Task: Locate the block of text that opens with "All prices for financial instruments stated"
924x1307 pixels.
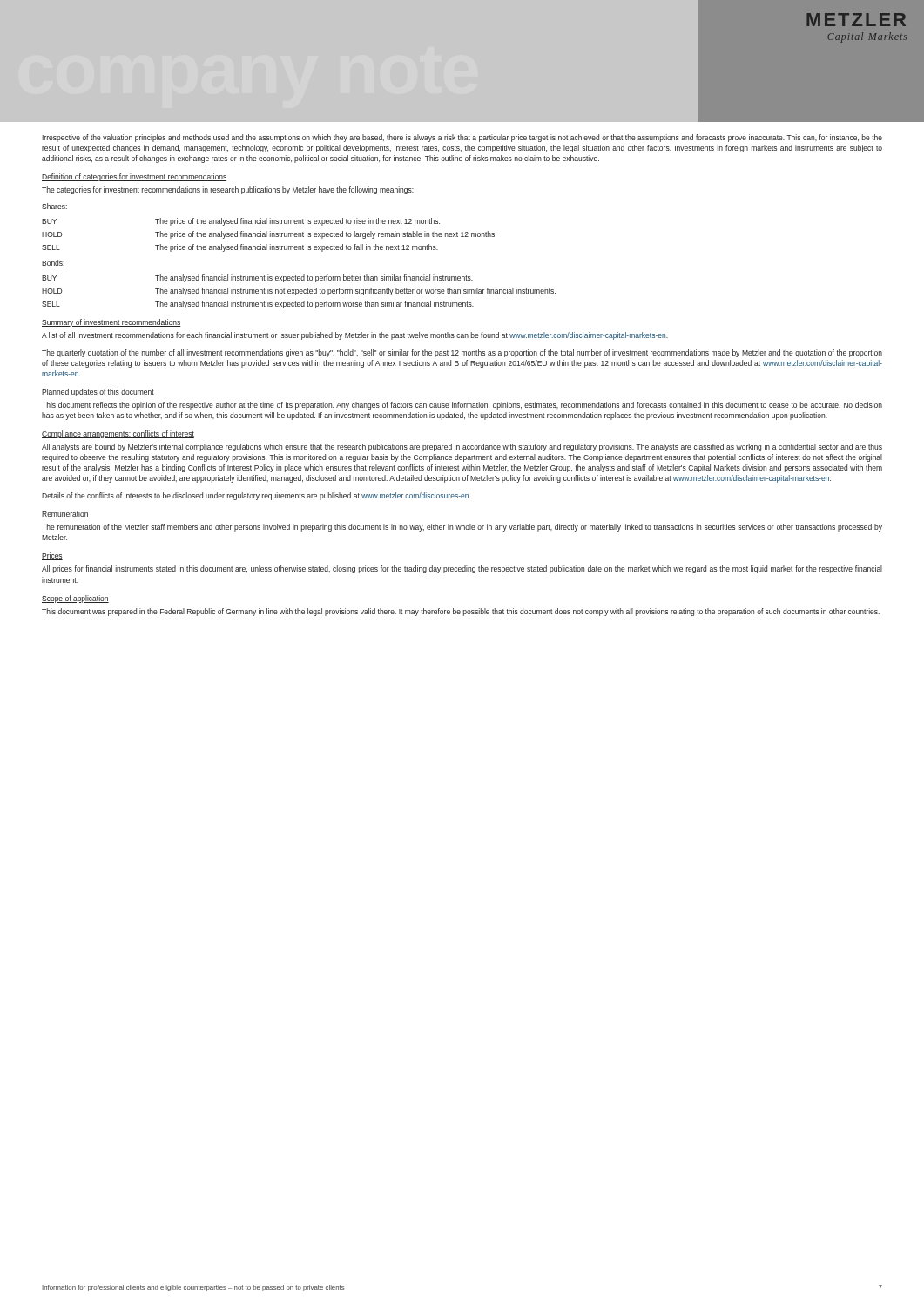Action: [x=462, y=575]
